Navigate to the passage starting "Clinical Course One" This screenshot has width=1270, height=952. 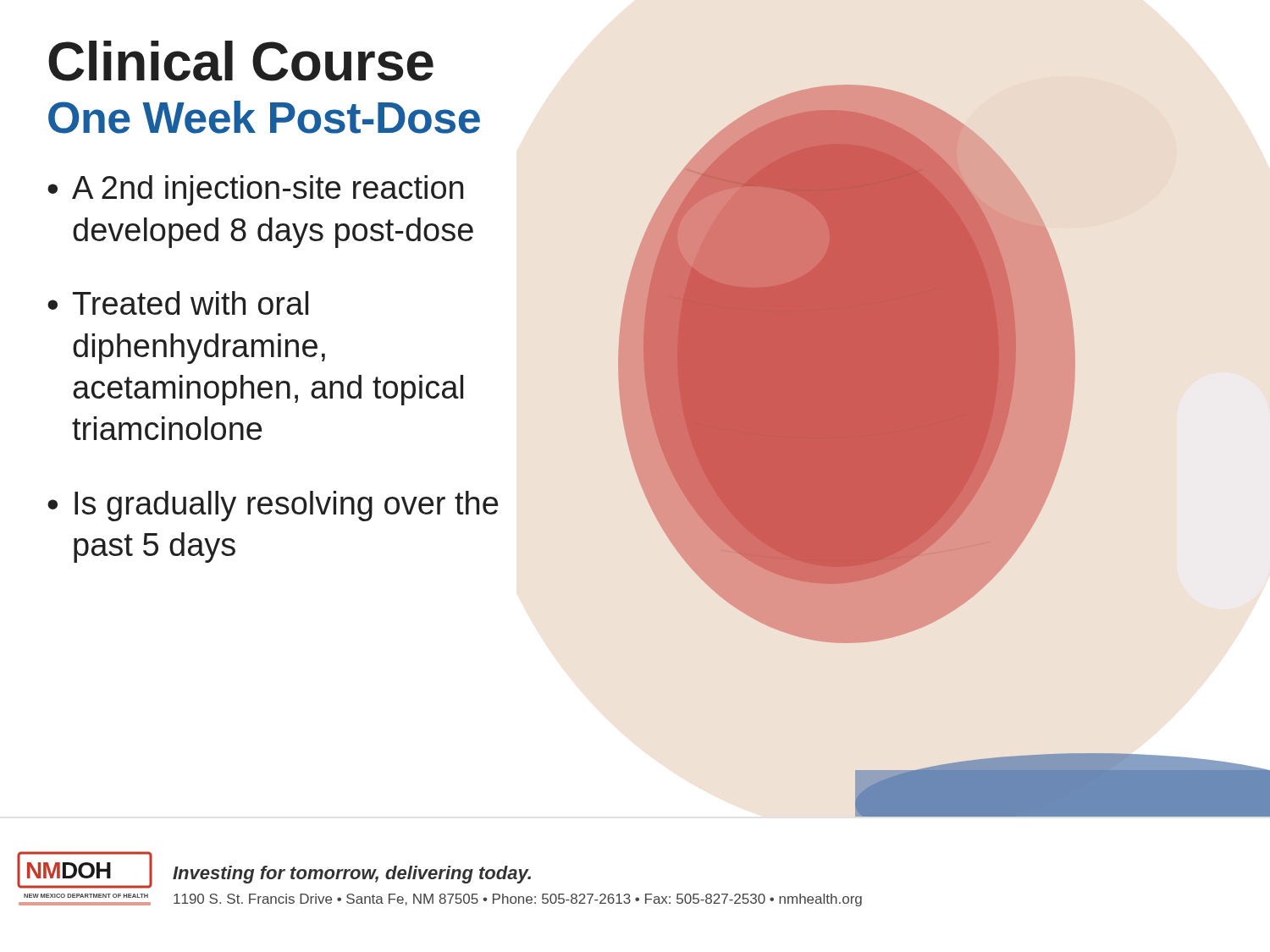(273, 88)
